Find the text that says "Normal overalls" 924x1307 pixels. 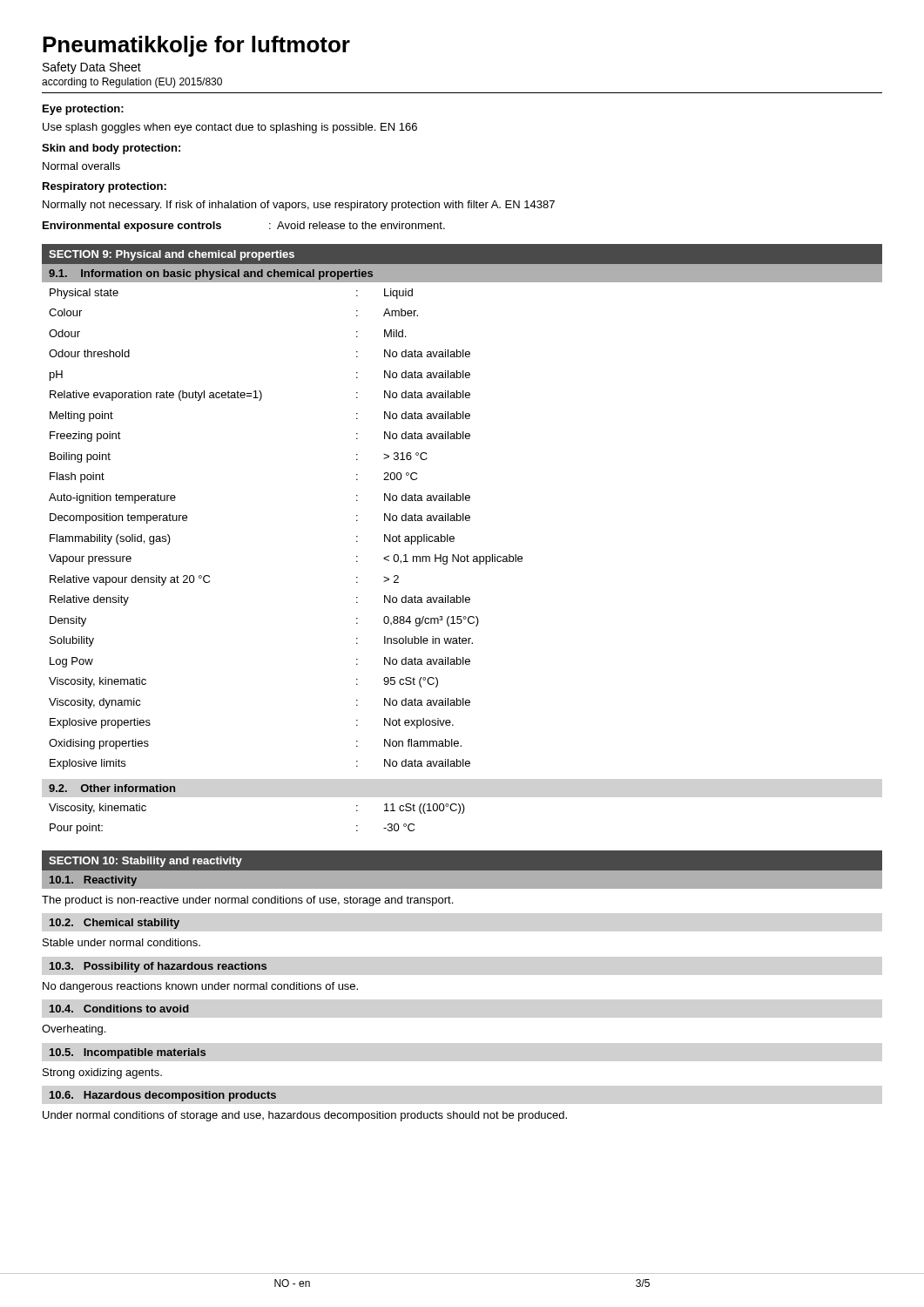[81, 166]
